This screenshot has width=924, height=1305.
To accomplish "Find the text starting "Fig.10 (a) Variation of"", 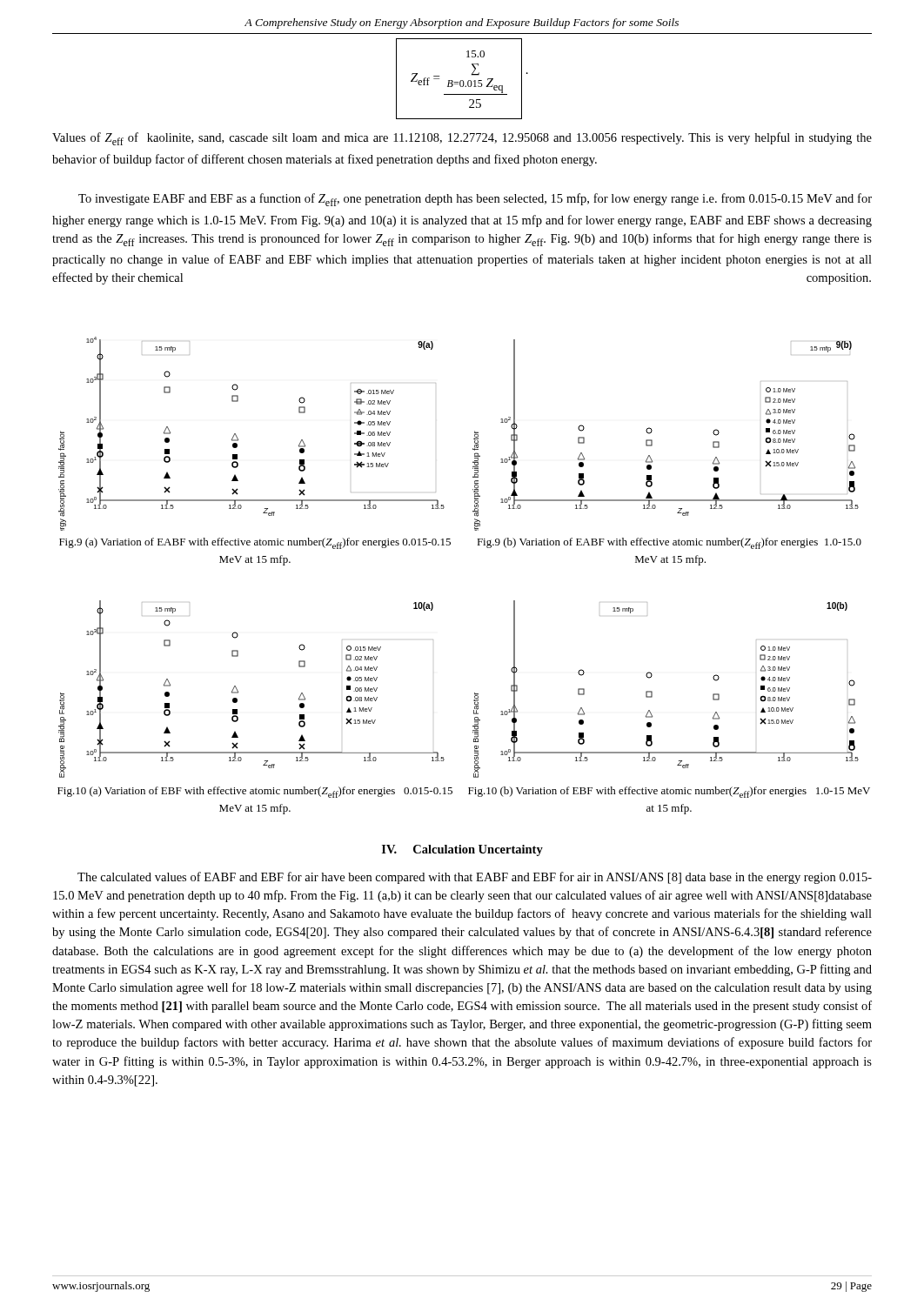I will (x=255, y=799).
